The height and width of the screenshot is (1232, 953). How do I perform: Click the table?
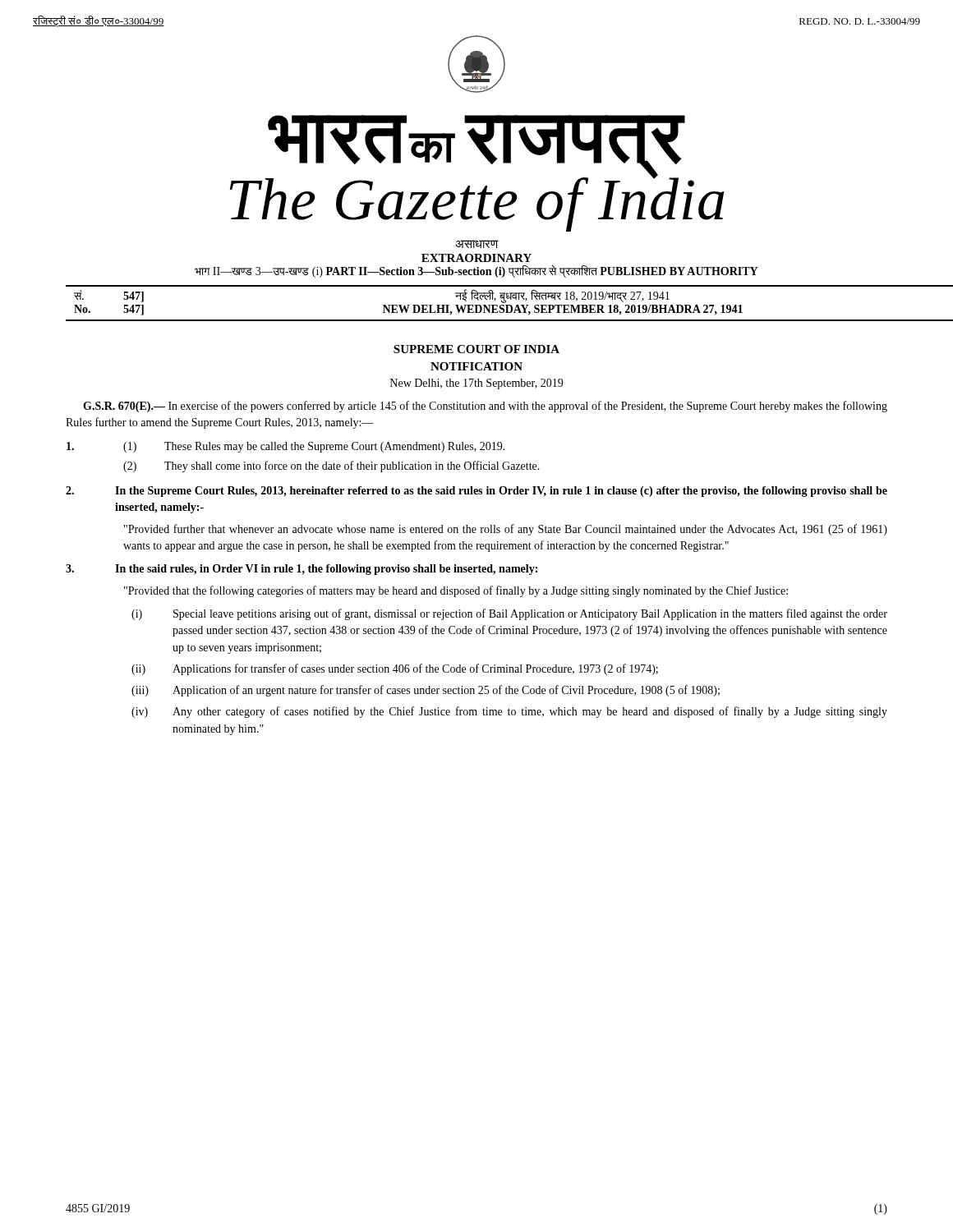click(x=476, y=303)
